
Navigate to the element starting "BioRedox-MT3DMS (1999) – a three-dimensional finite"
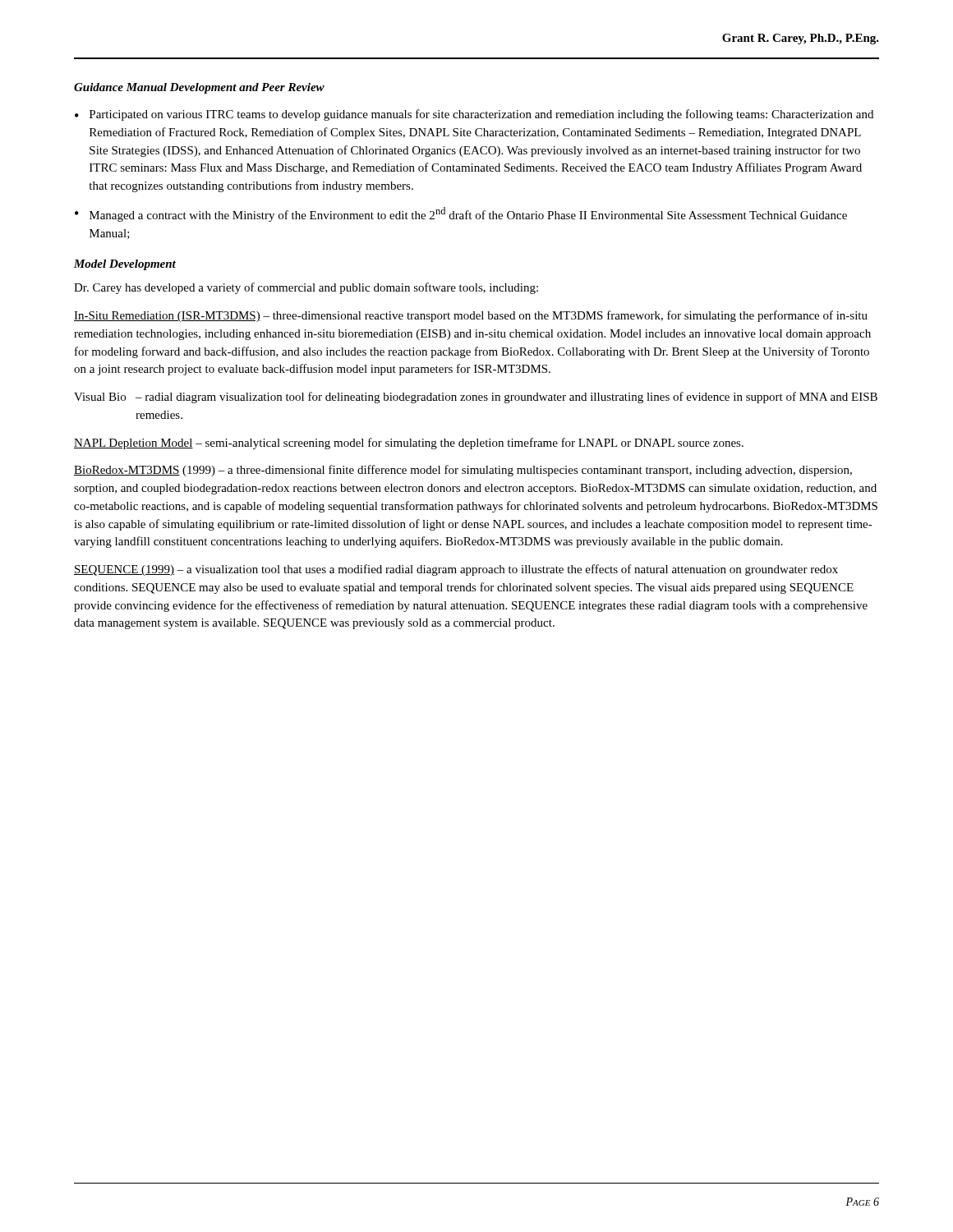tap(476, 506)
